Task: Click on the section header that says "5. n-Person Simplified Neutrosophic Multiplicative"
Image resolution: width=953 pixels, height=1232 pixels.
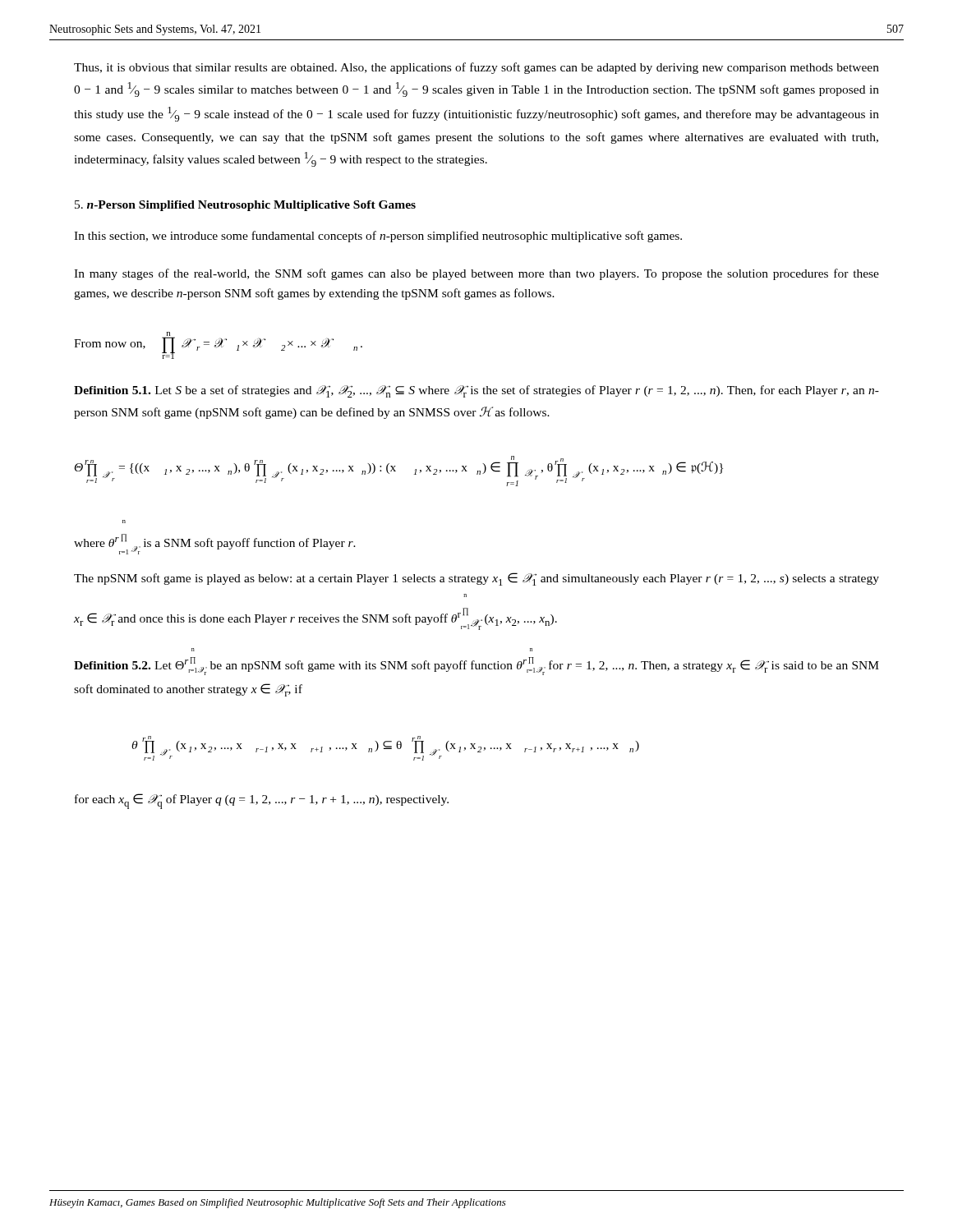Action: (245, 206)
